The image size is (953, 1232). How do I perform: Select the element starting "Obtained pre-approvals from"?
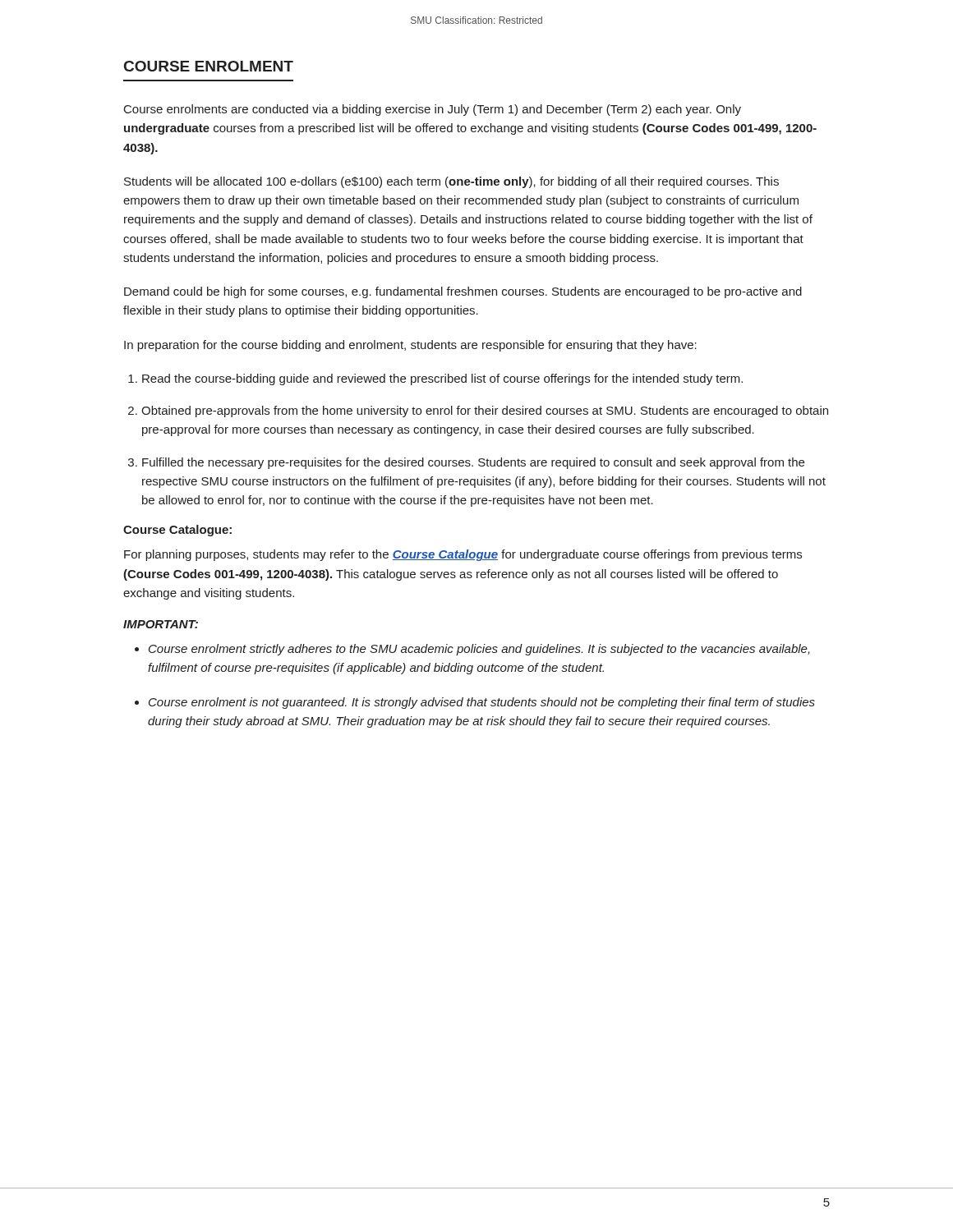tap(485, 420)
